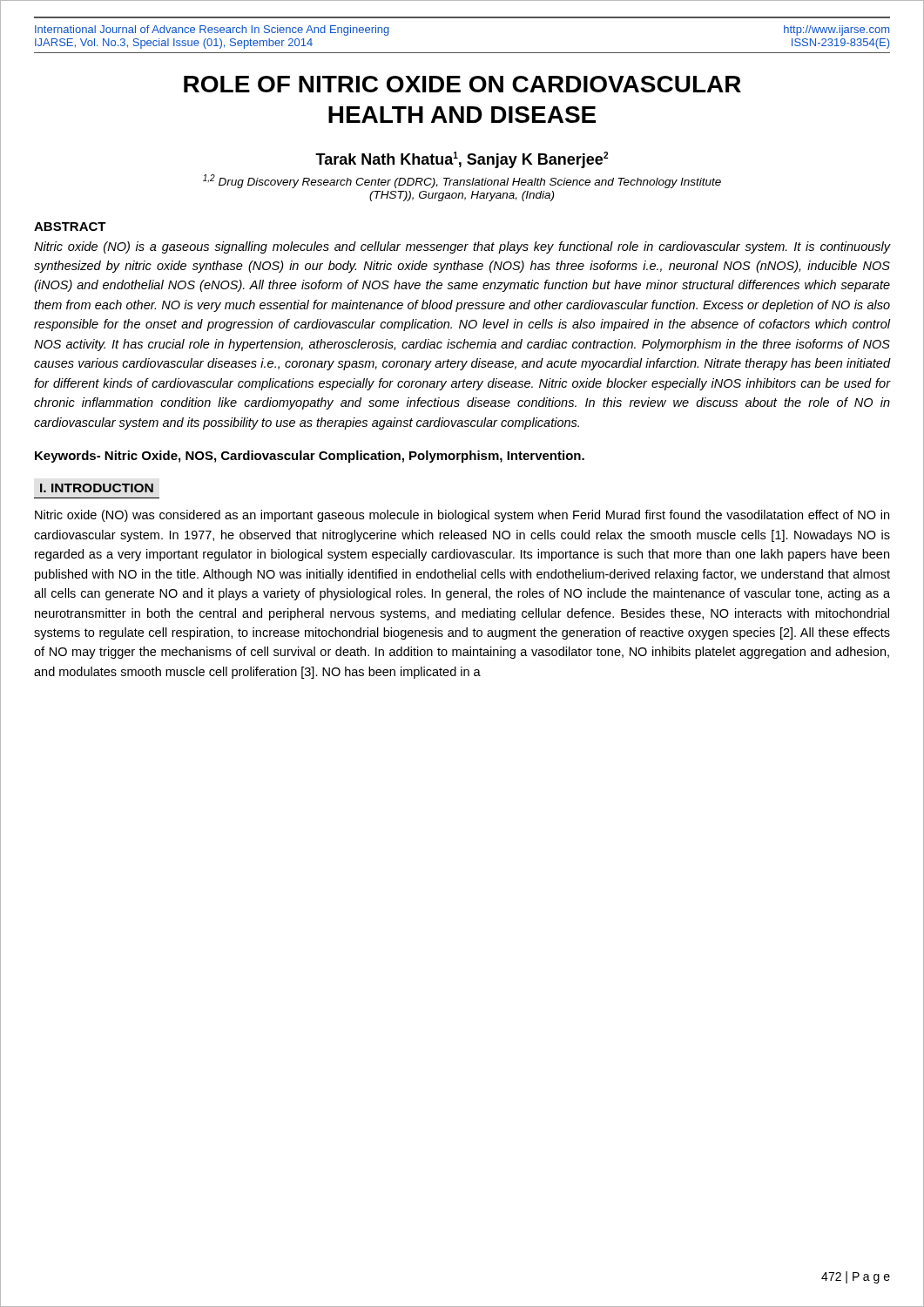Find the section header that says "I. INTRODUCTION"
924x1307 pixels.
pos(97,488)
